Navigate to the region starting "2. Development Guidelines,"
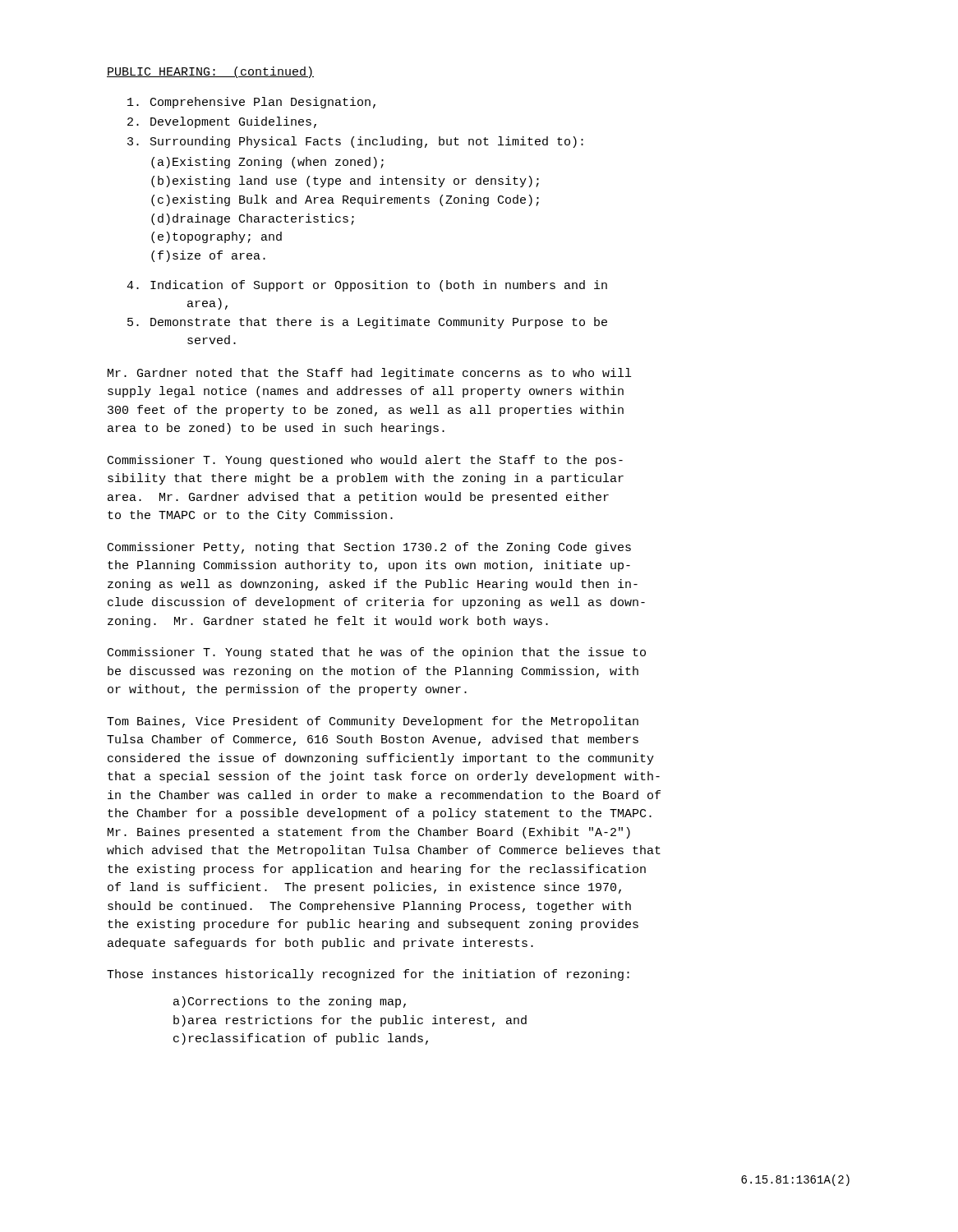This screenshot has height=1232, width=958. coord(213,123)
